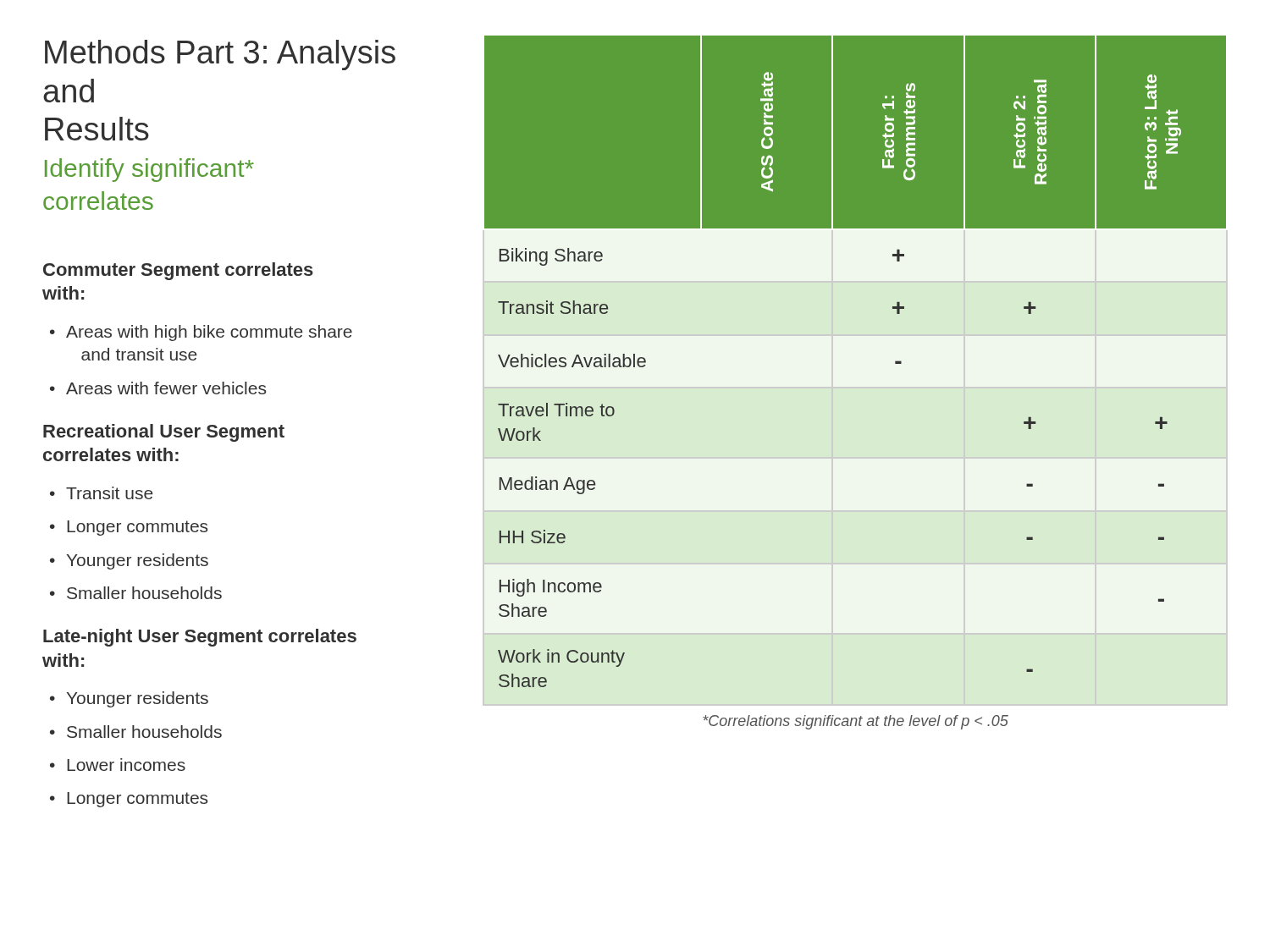This screenshot has height=952, width=1270.
Task: Locate the text starting "Transit use"
Action: tap(101, 493)
